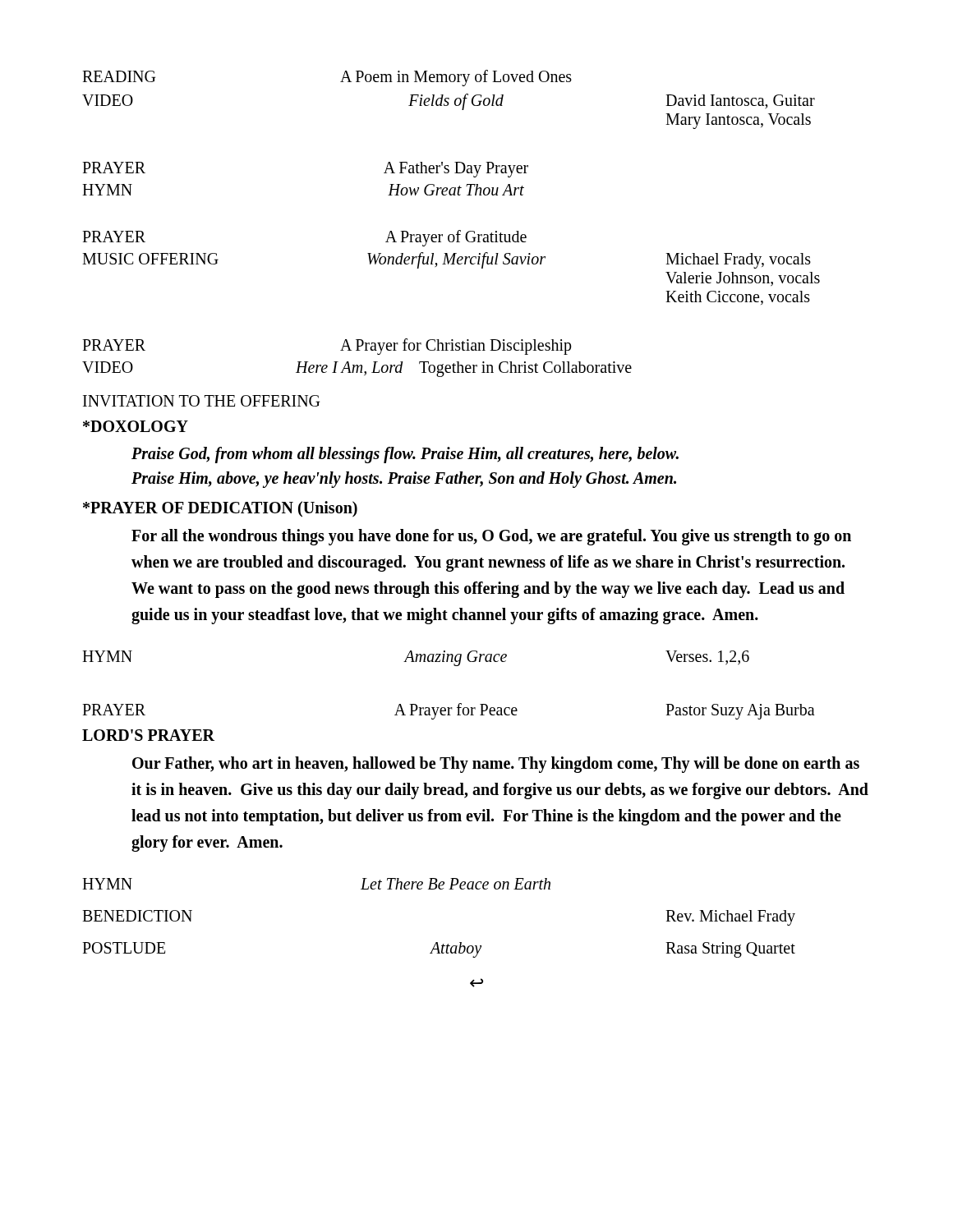The width and height of the screenshot is (953, 1232).
Task: Locate the block starting "*PRAYER OF DEDICATION (Unison)"
Action: [x=220, y=508]
